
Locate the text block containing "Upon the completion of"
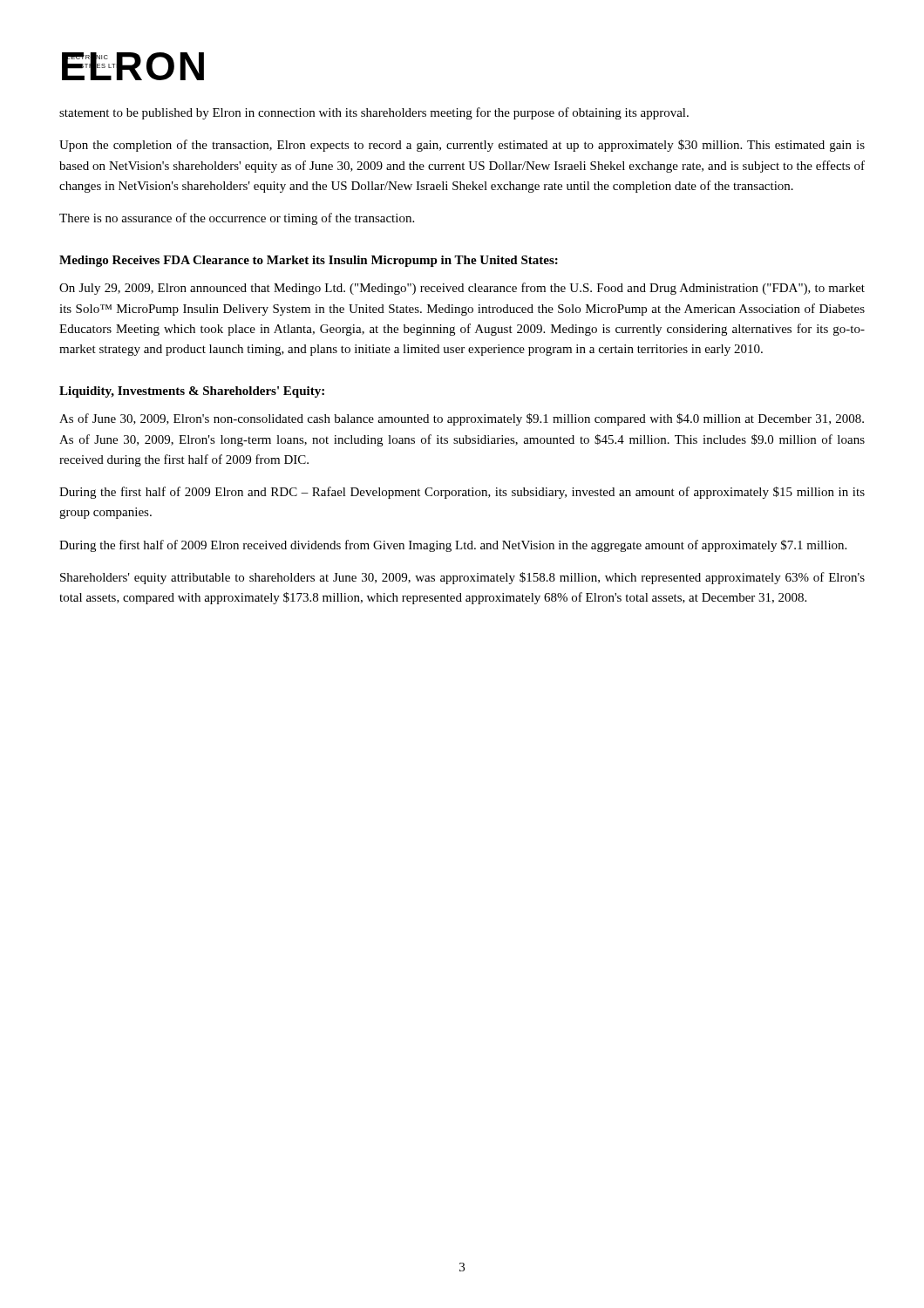pos(462,166)
